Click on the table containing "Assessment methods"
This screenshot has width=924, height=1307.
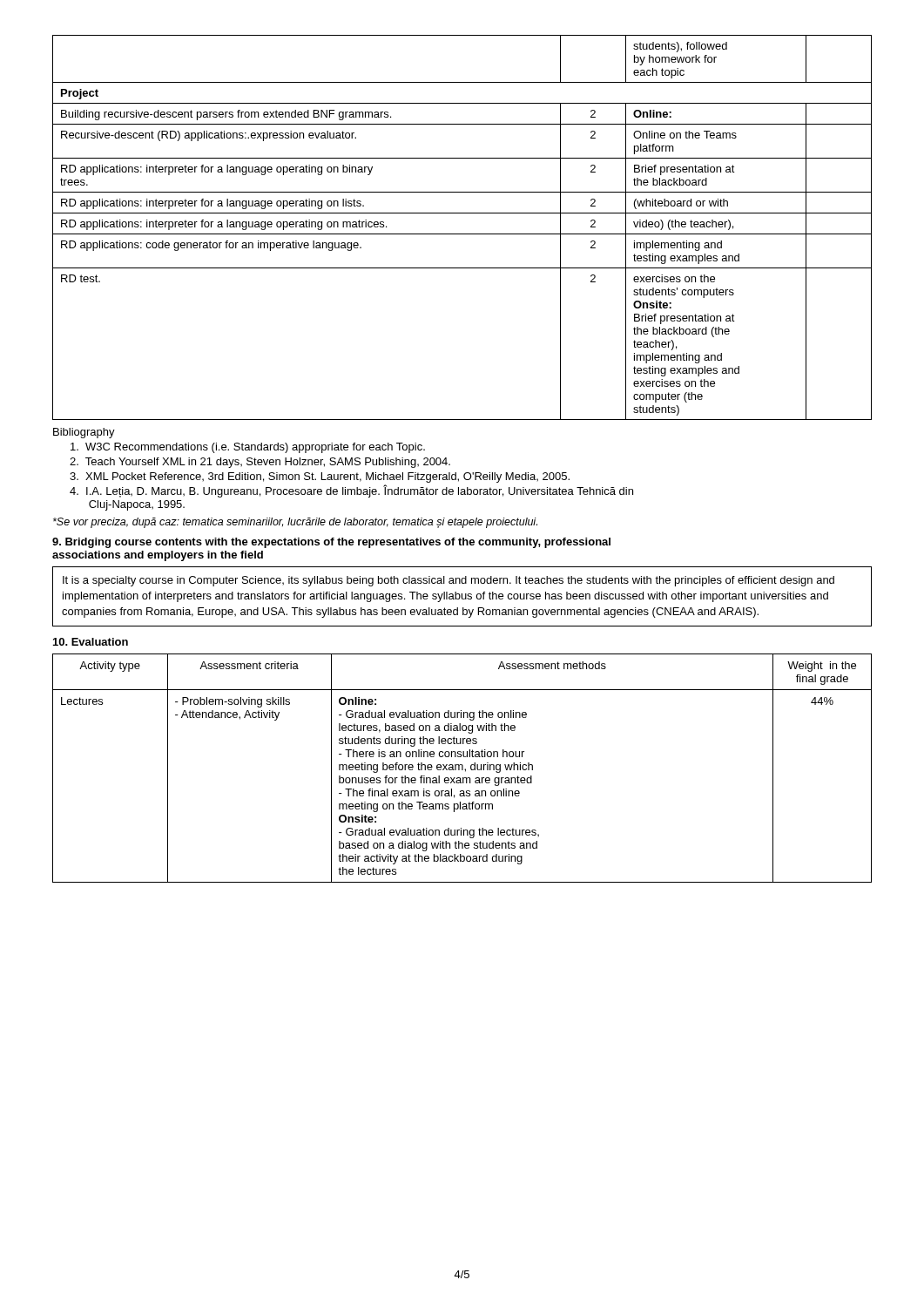(462, 768)
